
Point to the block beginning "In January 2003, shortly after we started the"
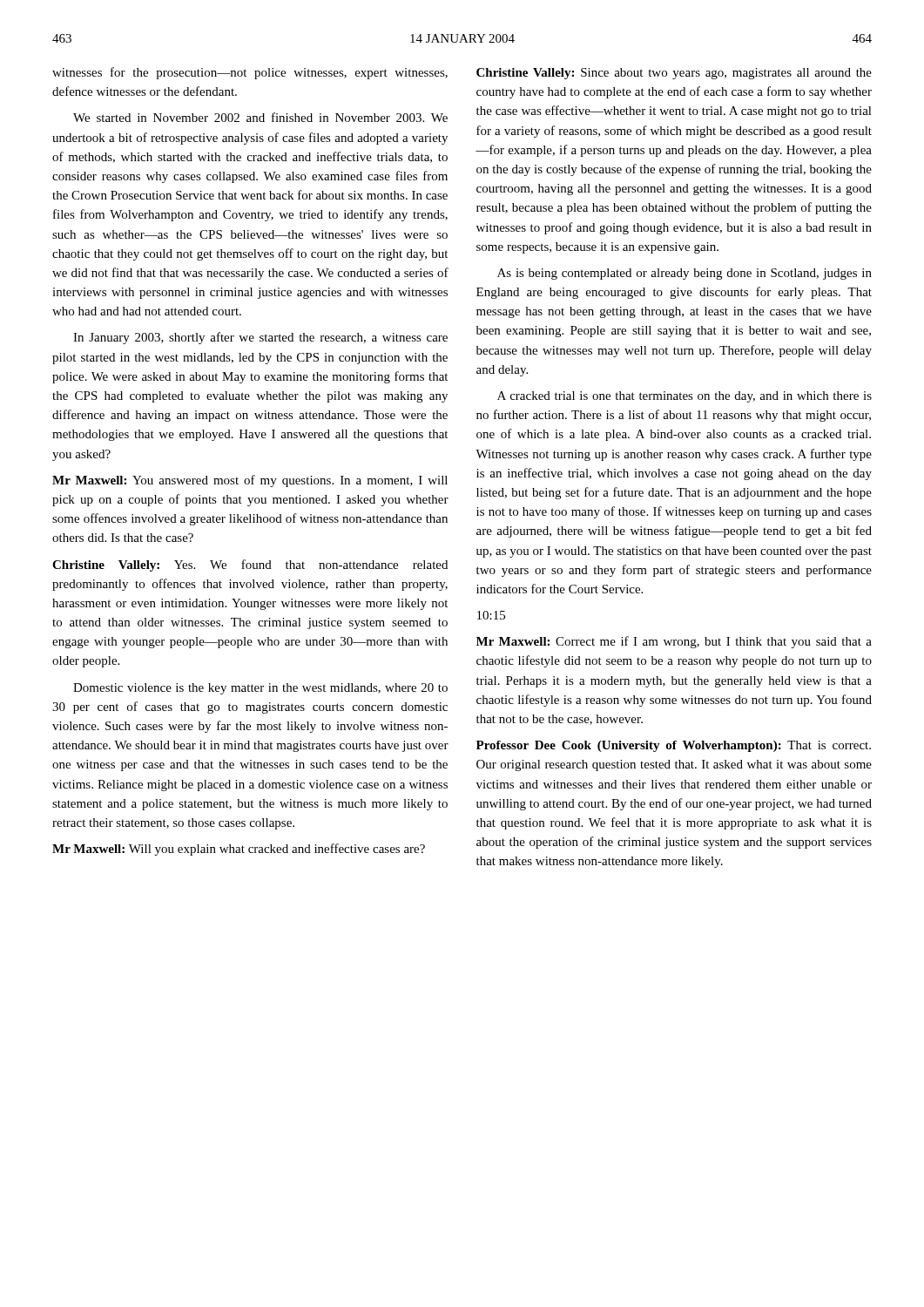(x=250, y=396)
